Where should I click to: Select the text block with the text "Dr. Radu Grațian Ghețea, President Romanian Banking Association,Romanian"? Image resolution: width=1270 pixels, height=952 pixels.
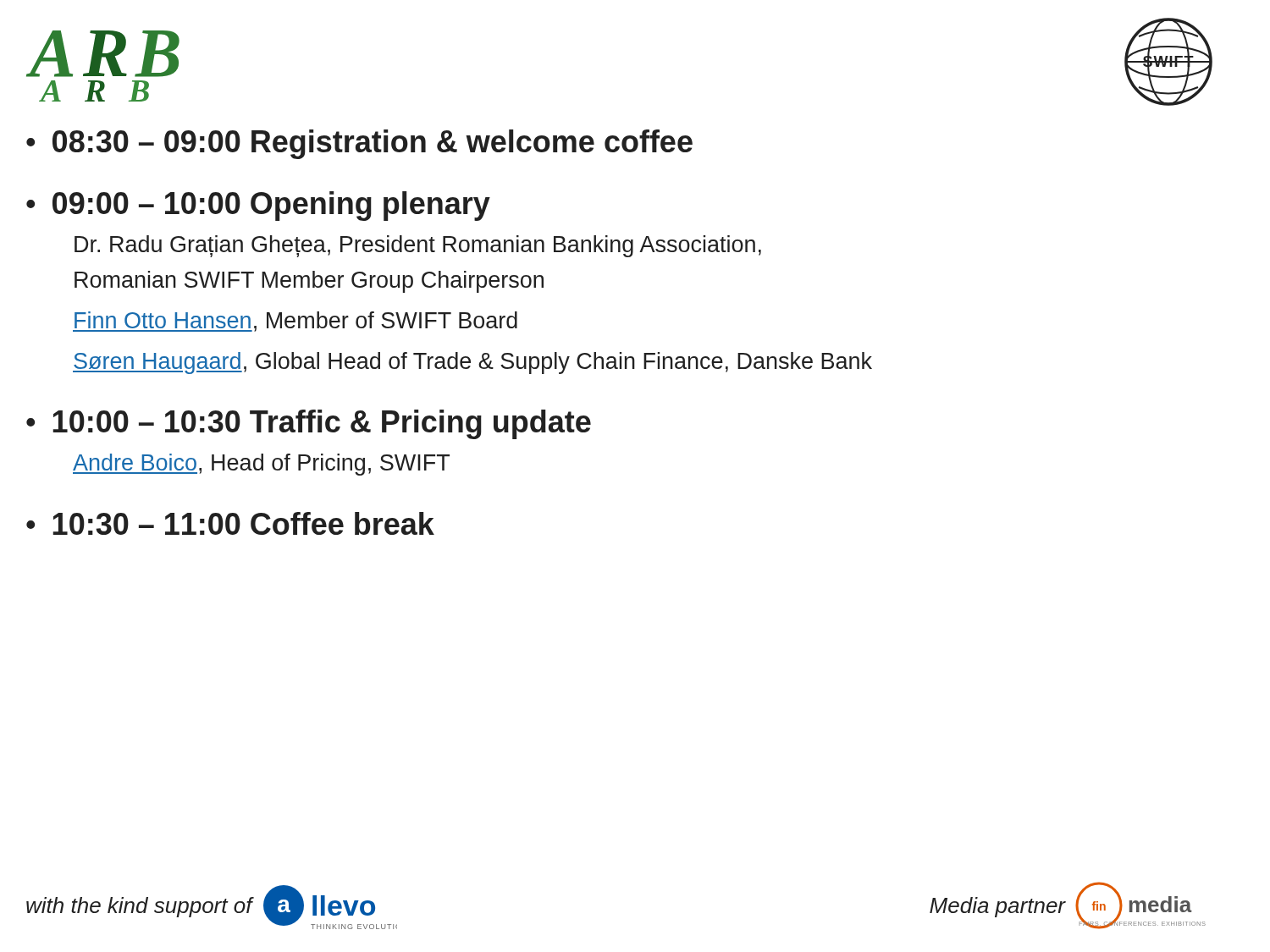(x=418, y=246)
